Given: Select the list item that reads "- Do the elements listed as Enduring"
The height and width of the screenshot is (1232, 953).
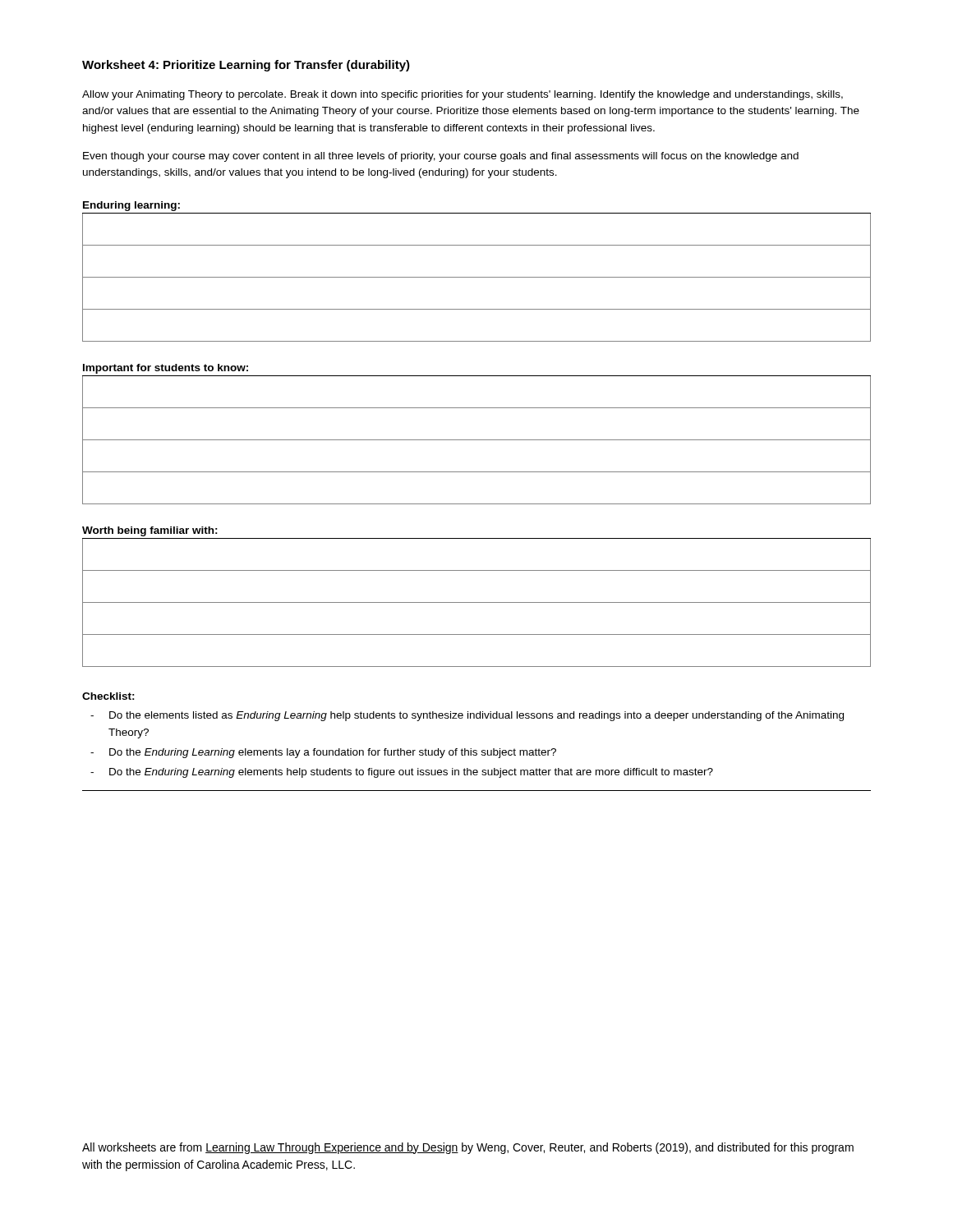Looking at the screenshot, I should point(481,724).
